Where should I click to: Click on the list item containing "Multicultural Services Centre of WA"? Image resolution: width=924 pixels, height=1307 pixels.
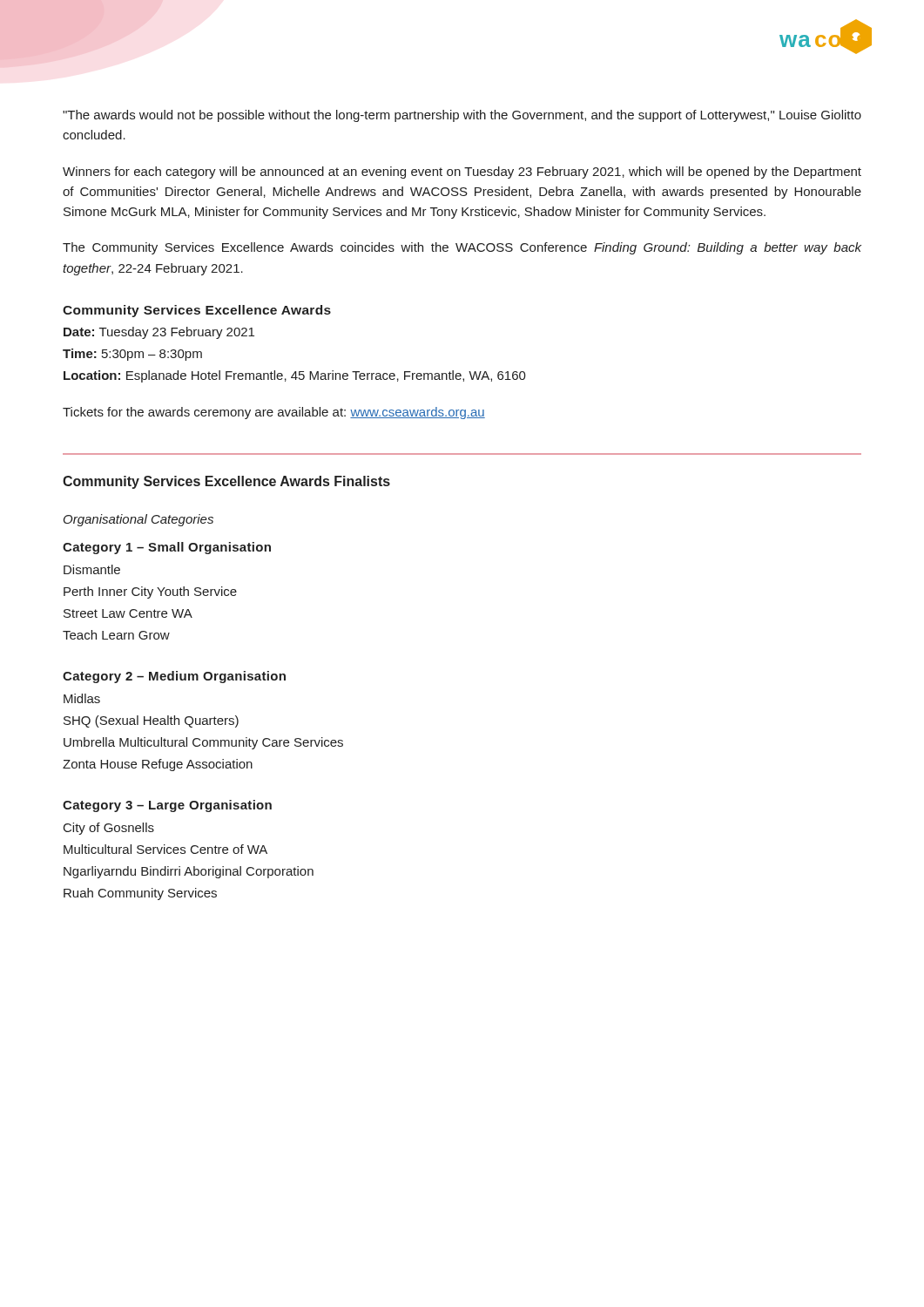pyautogui.click(x=165, y=849)
